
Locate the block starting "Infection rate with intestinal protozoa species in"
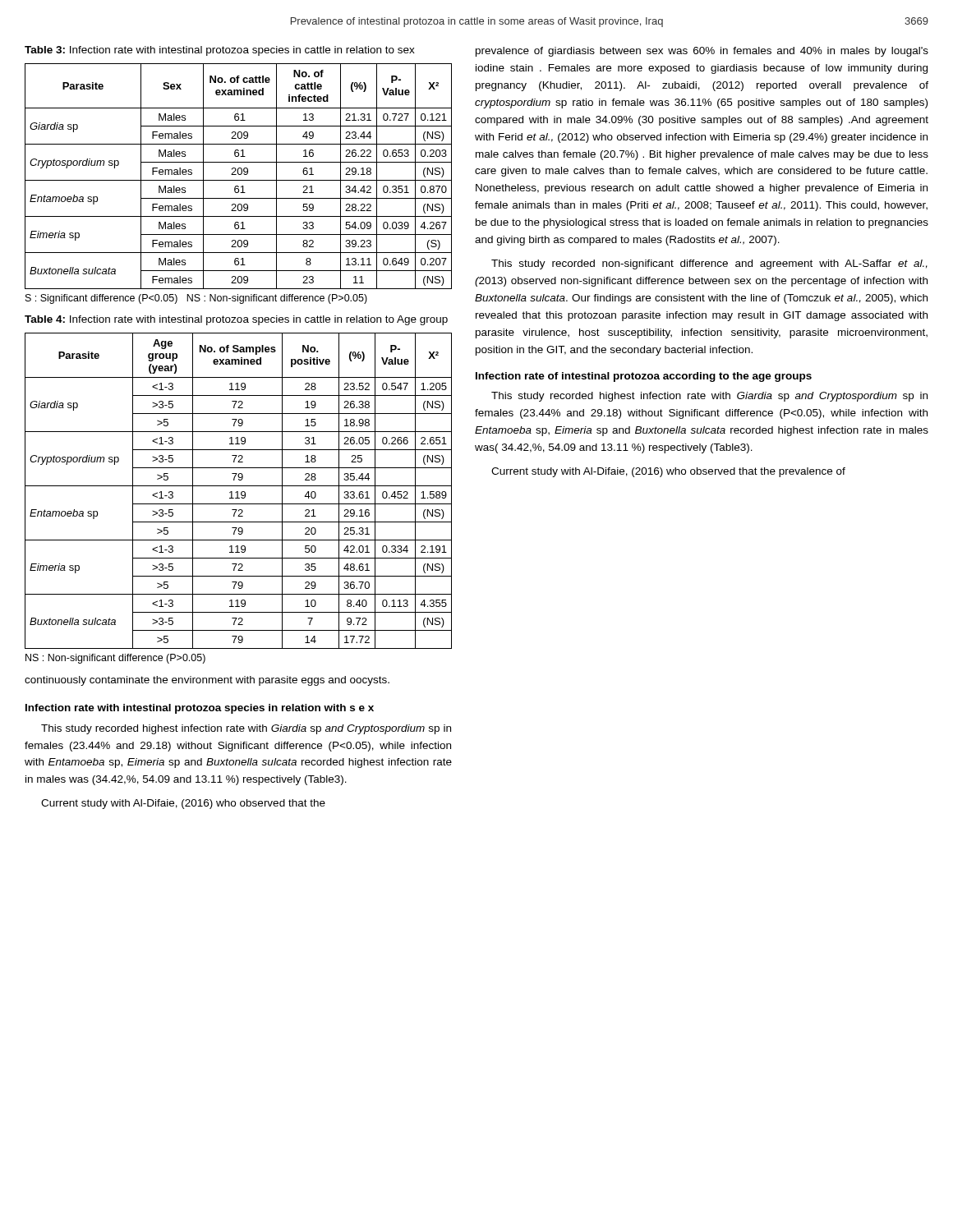[x=199, y=707]
